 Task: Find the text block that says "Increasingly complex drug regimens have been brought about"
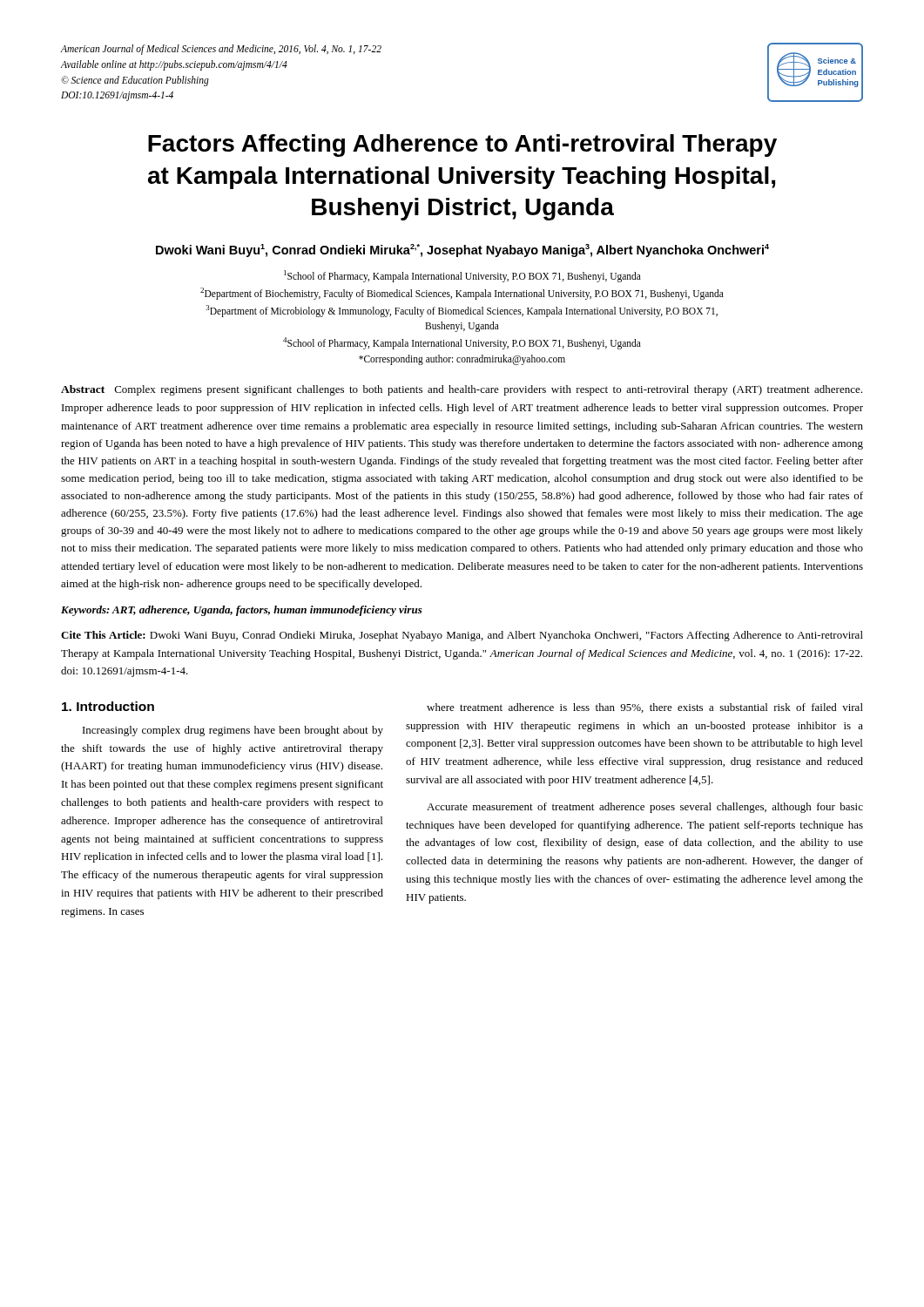[x=222, y=821]
